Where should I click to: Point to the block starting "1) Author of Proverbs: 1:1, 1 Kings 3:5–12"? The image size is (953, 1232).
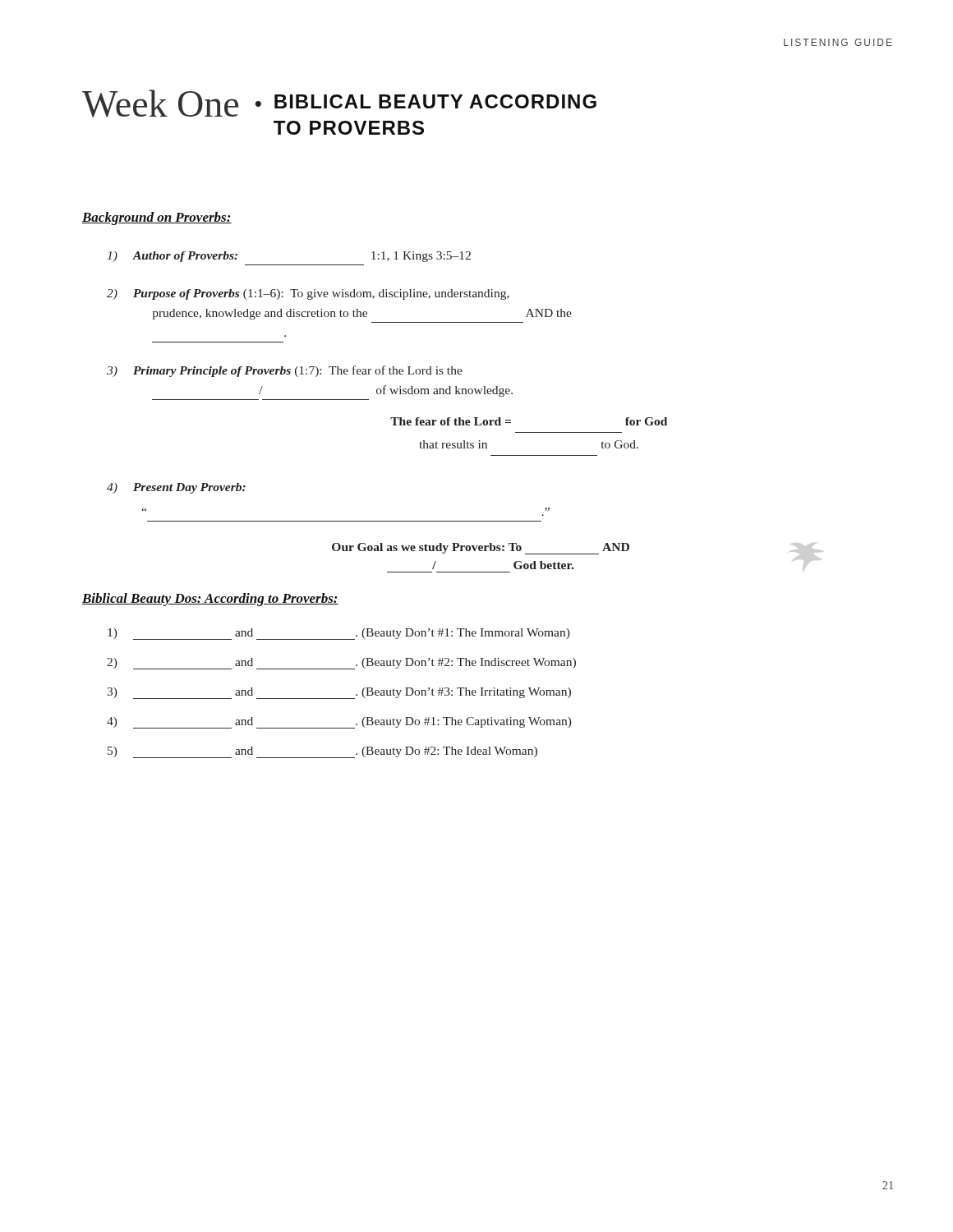click(x=180, y=257)
